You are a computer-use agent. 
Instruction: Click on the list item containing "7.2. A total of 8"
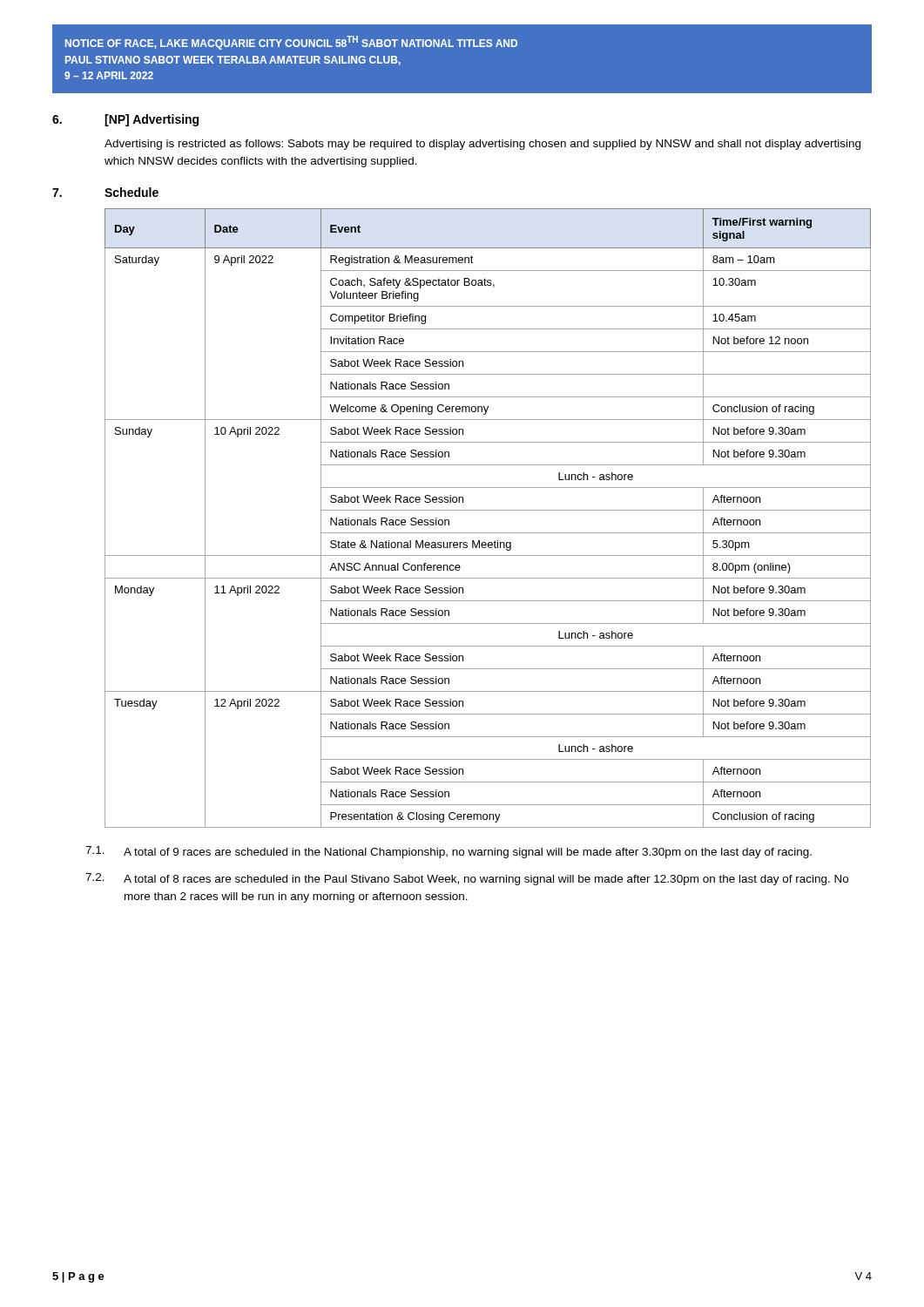tap(479, 888)
